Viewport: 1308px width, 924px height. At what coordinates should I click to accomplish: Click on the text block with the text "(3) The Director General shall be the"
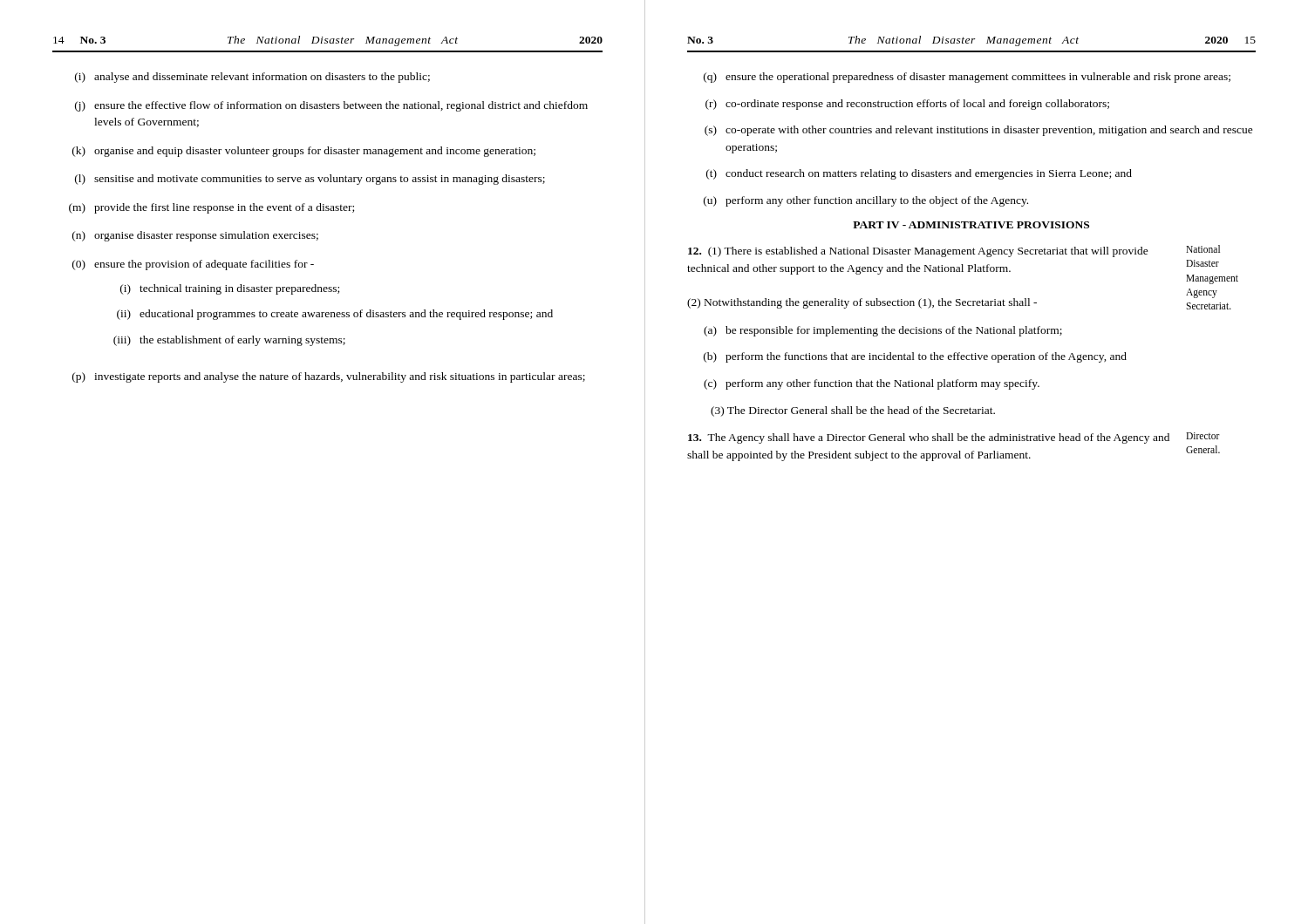point(971,410)
